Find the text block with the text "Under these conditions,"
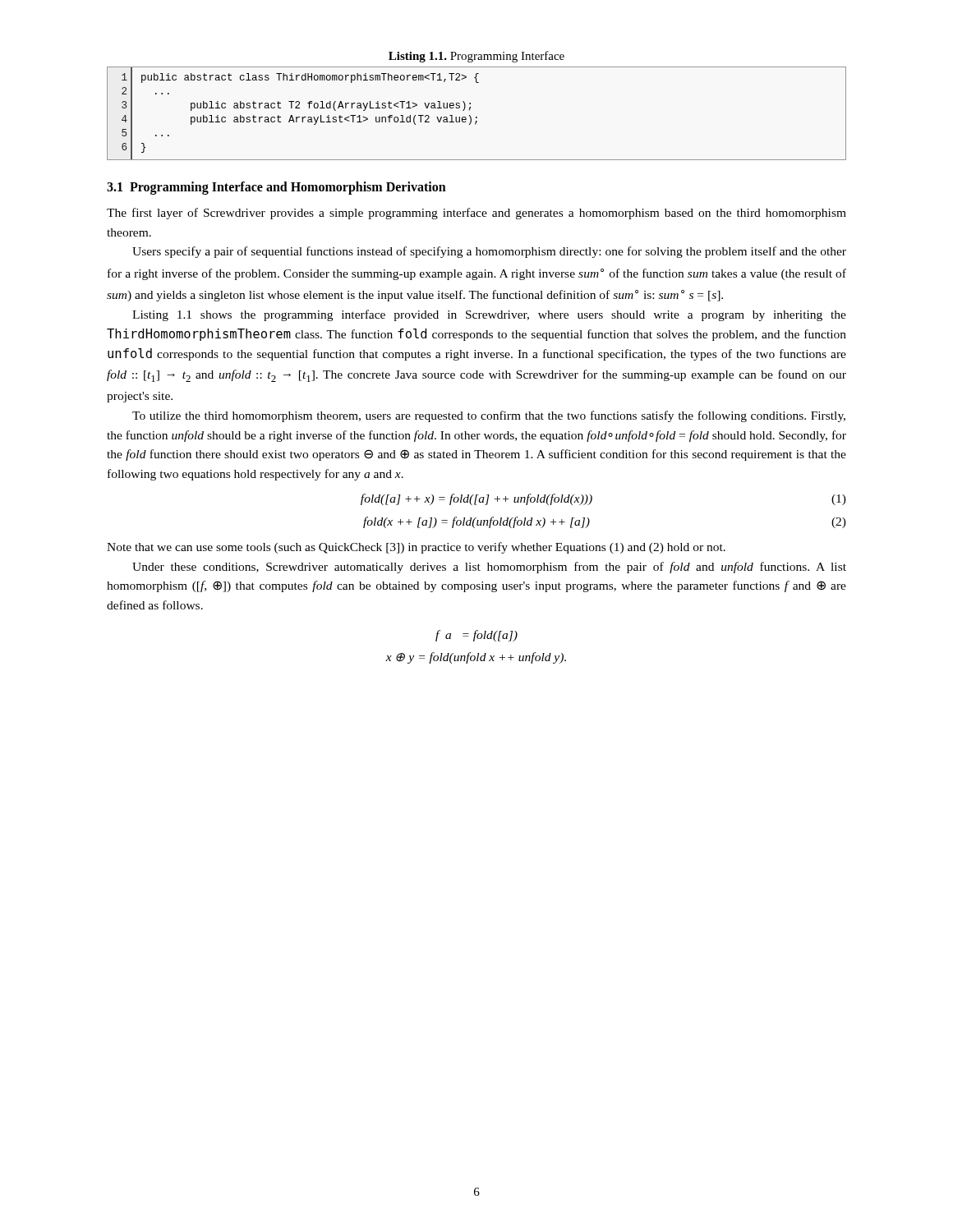Viewport: 953px width, 1232px height. tap(476, 585)
